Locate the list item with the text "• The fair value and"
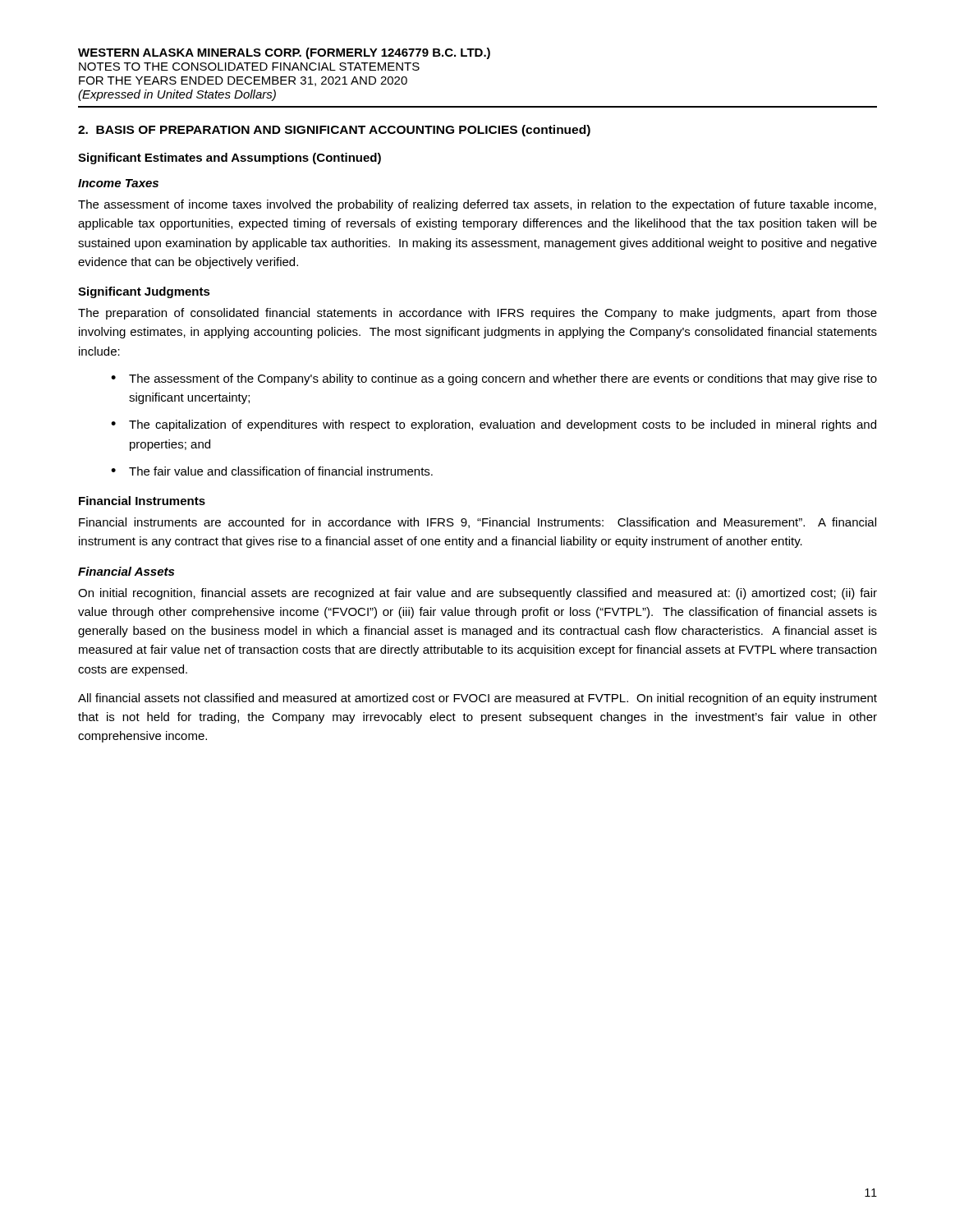955x1232 pixels. (272, 471)
